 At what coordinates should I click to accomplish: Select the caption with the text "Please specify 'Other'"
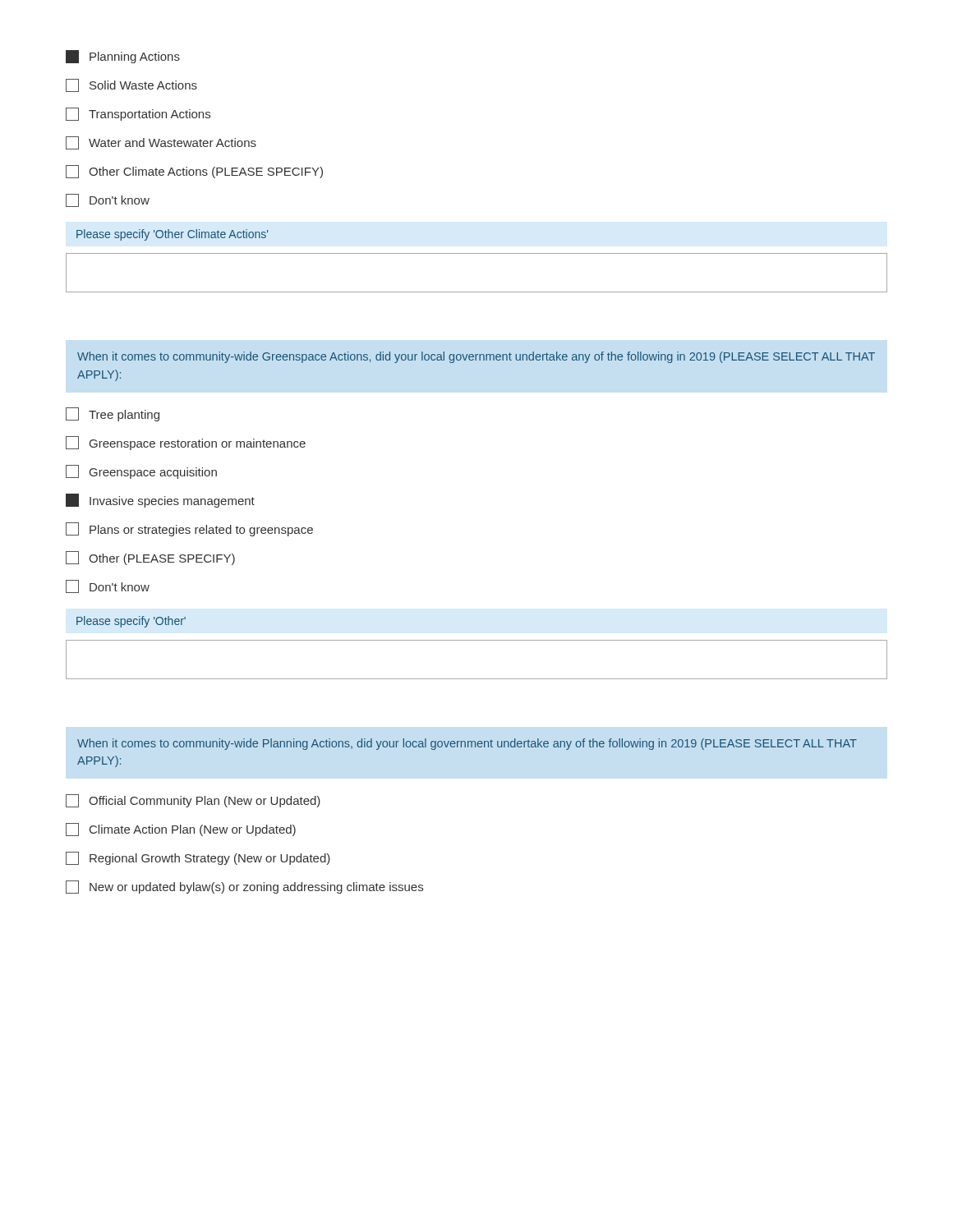pos(131,620)
